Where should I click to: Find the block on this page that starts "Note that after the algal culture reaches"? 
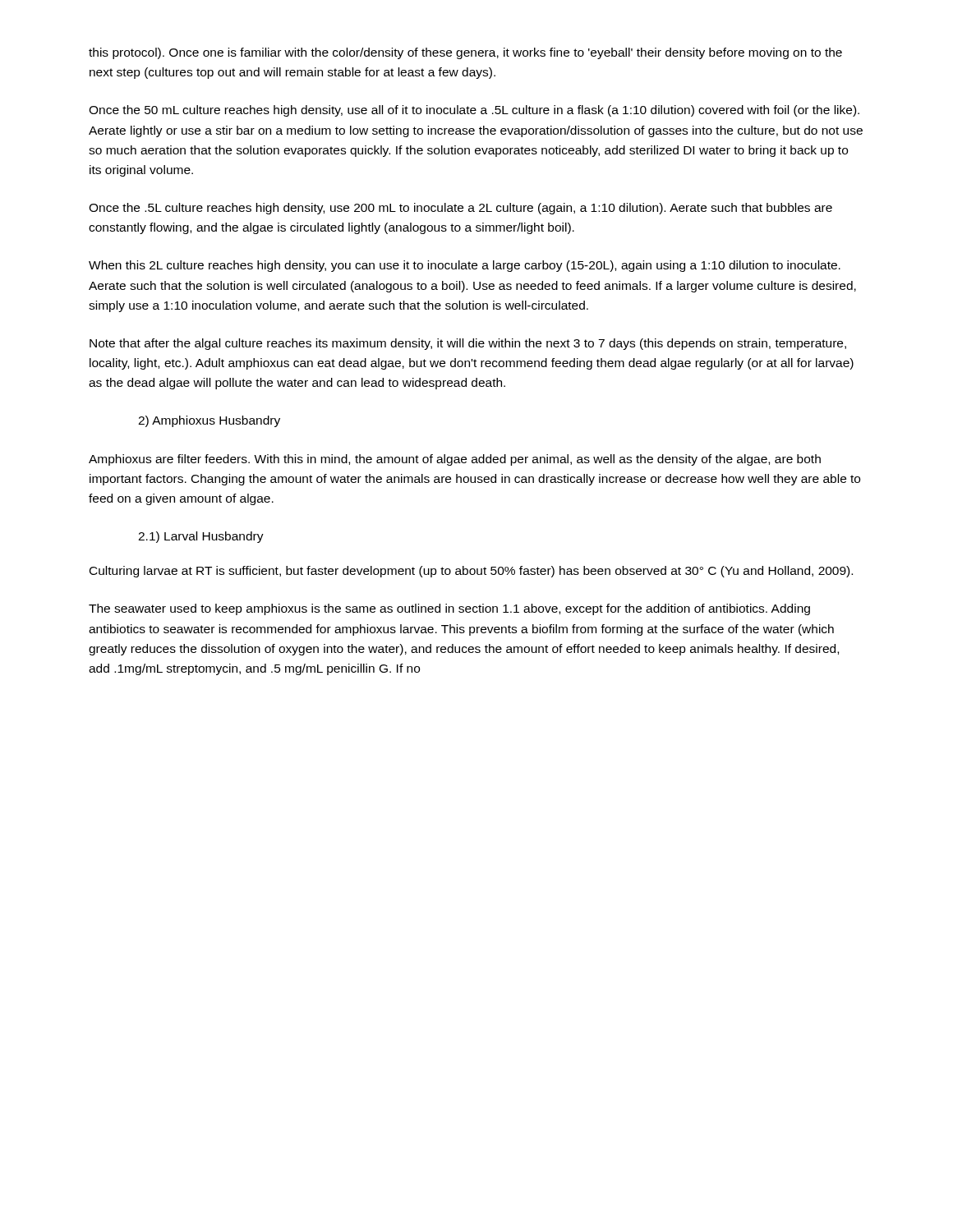pos(471,363)
